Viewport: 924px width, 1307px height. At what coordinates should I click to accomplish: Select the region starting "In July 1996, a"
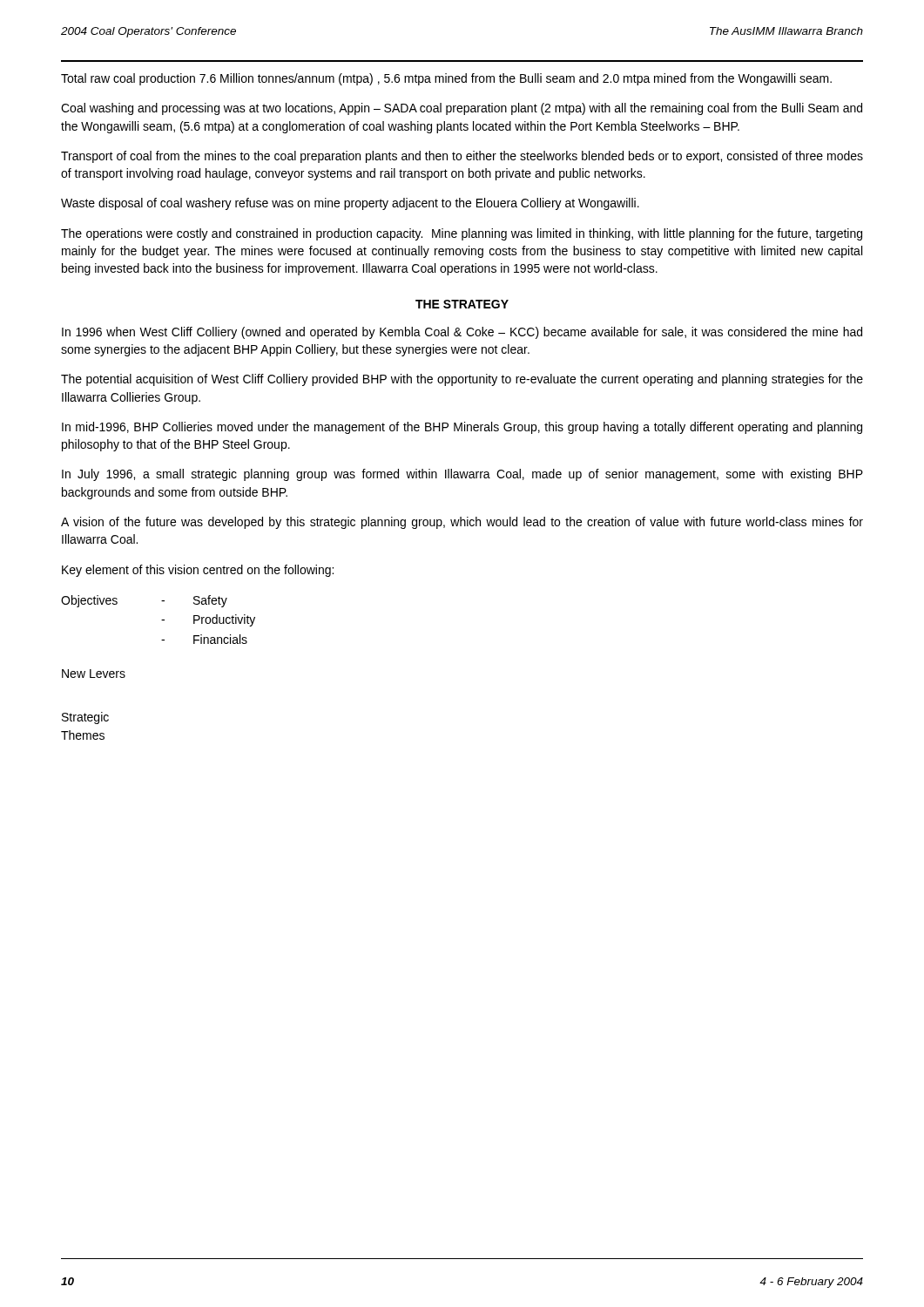462,483
